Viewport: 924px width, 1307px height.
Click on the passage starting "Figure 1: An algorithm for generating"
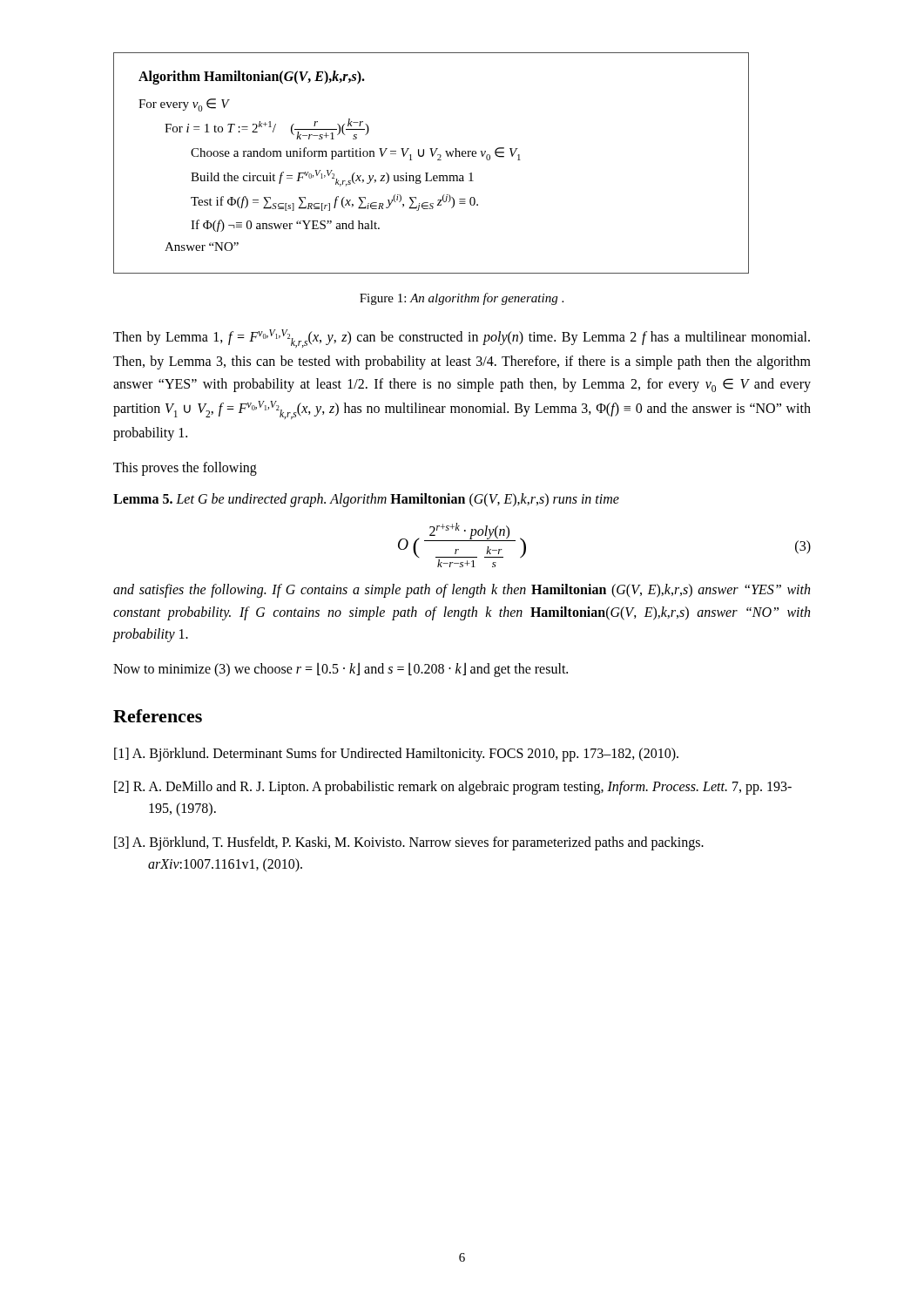462,298
